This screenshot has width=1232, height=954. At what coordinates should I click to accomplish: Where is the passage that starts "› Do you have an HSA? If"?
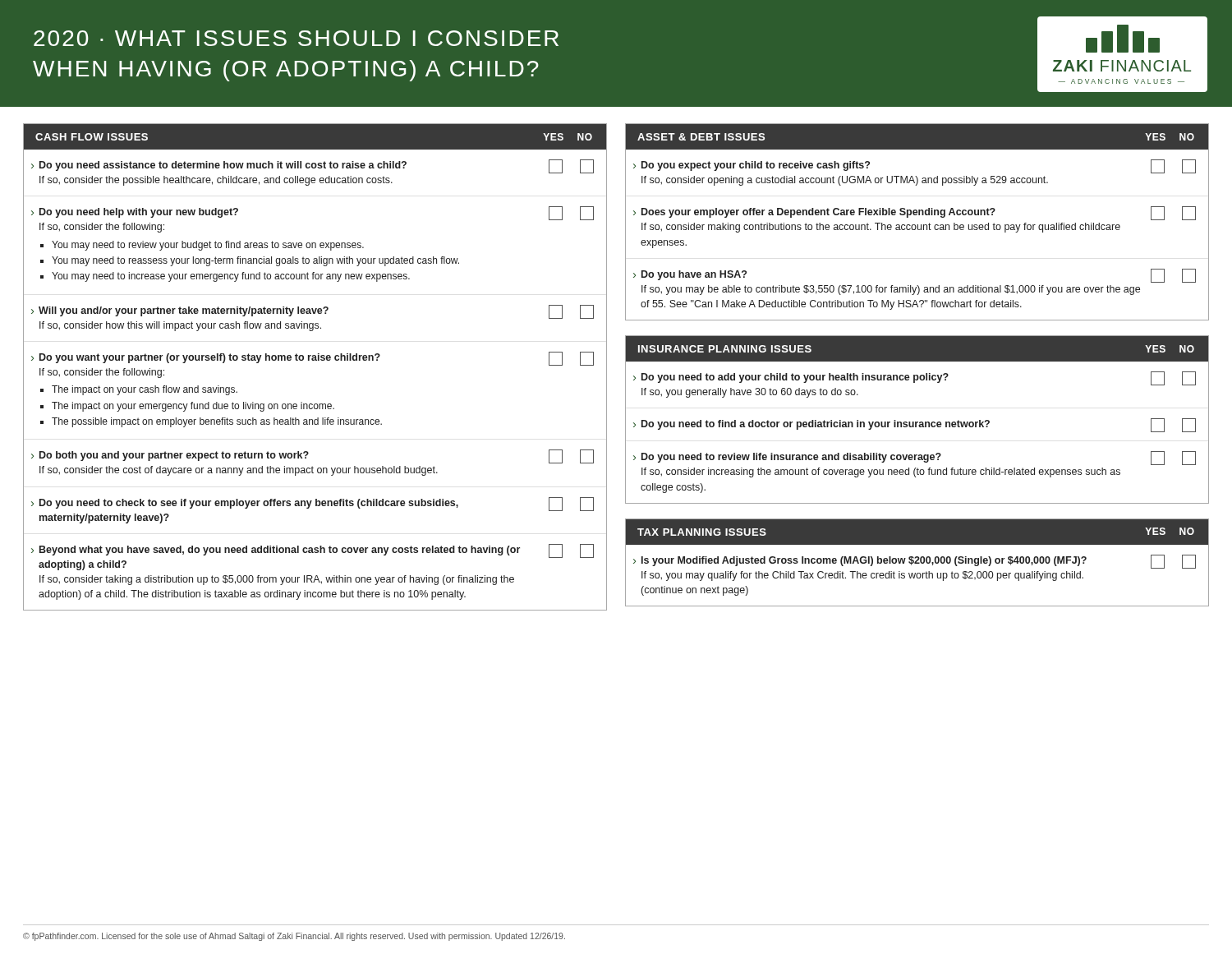pos(918,289)
